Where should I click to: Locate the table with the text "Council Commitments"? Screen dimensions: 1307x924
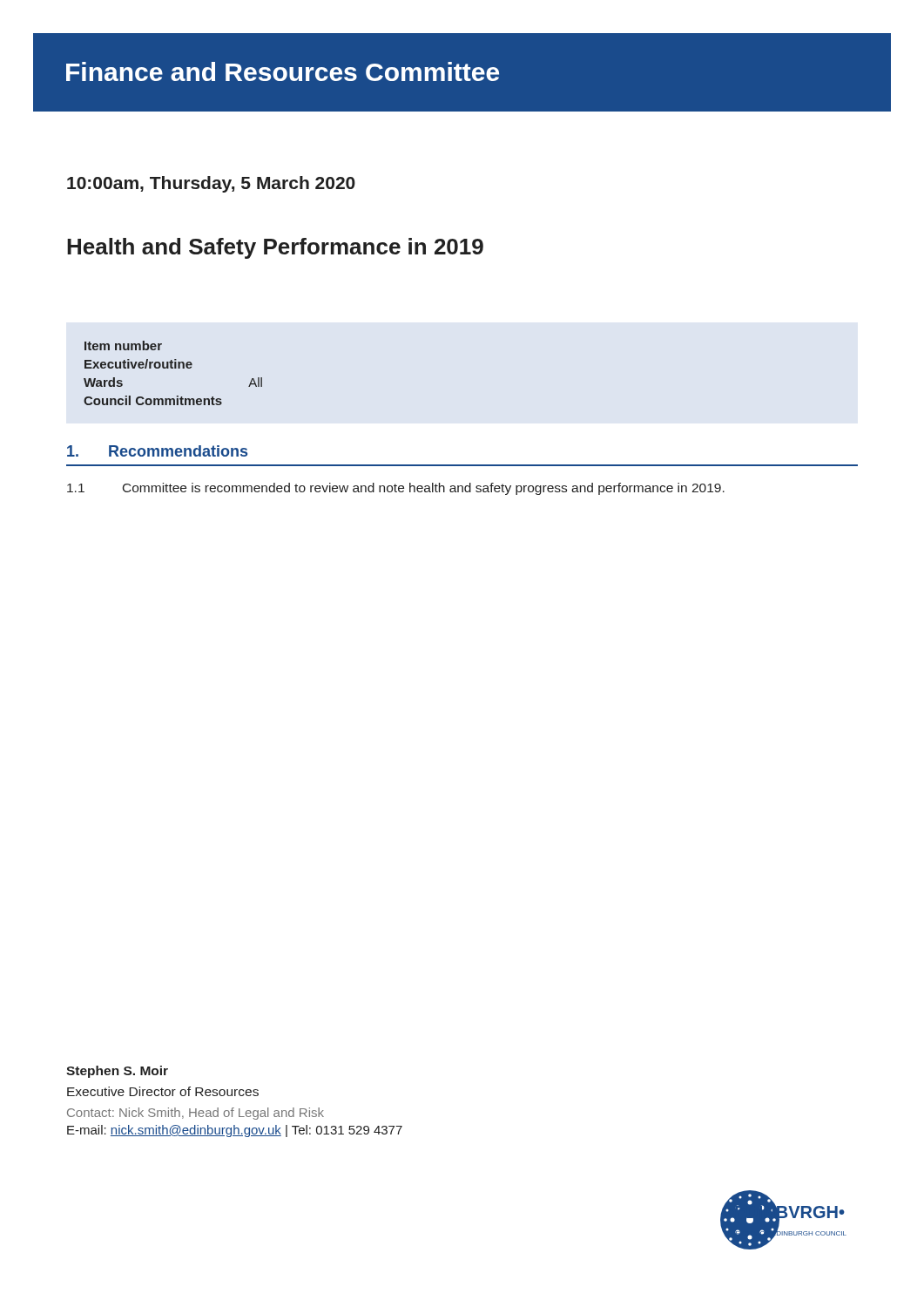point(462,373)
